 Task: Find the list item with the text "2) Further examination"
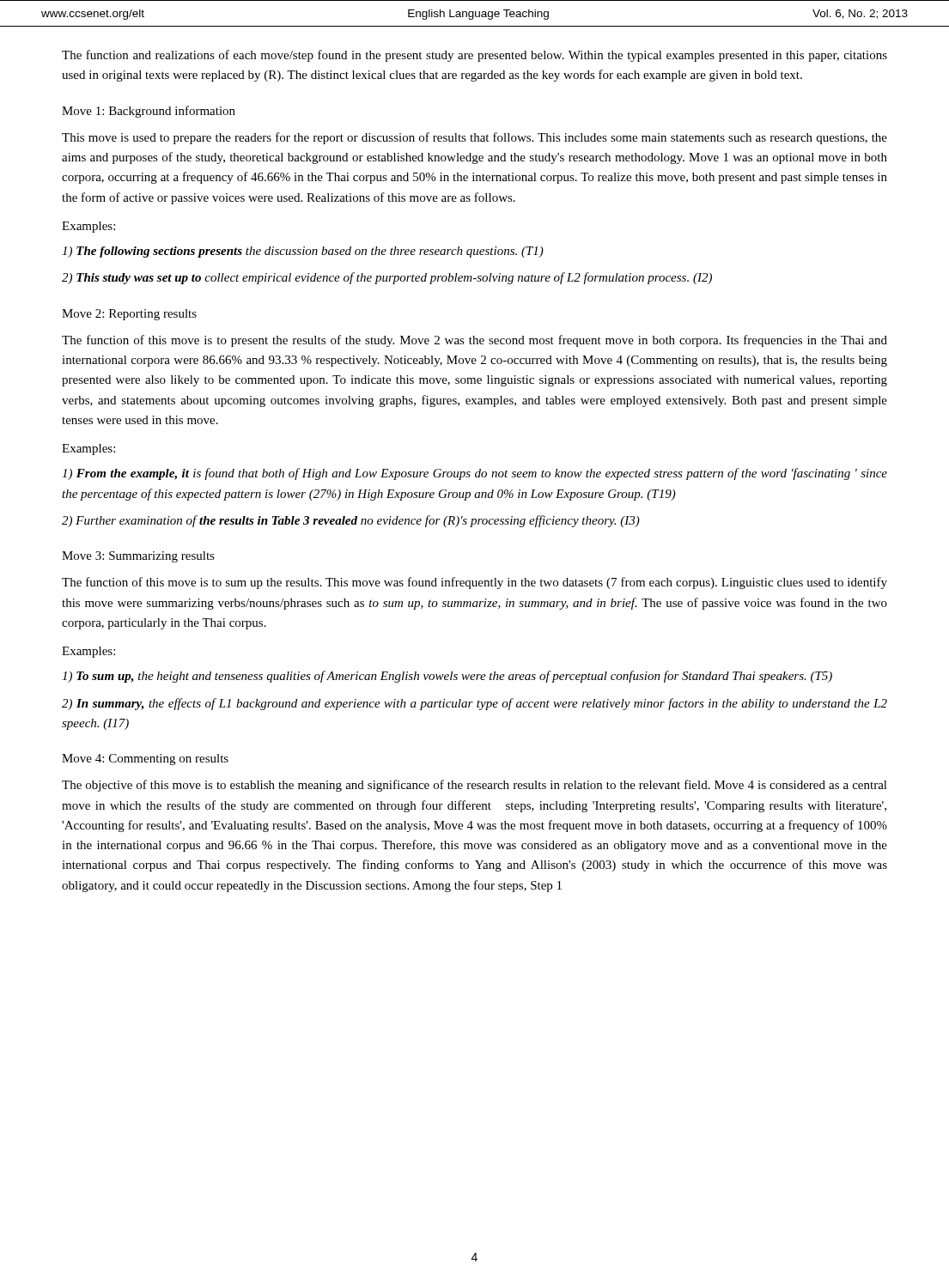(474, 521)
